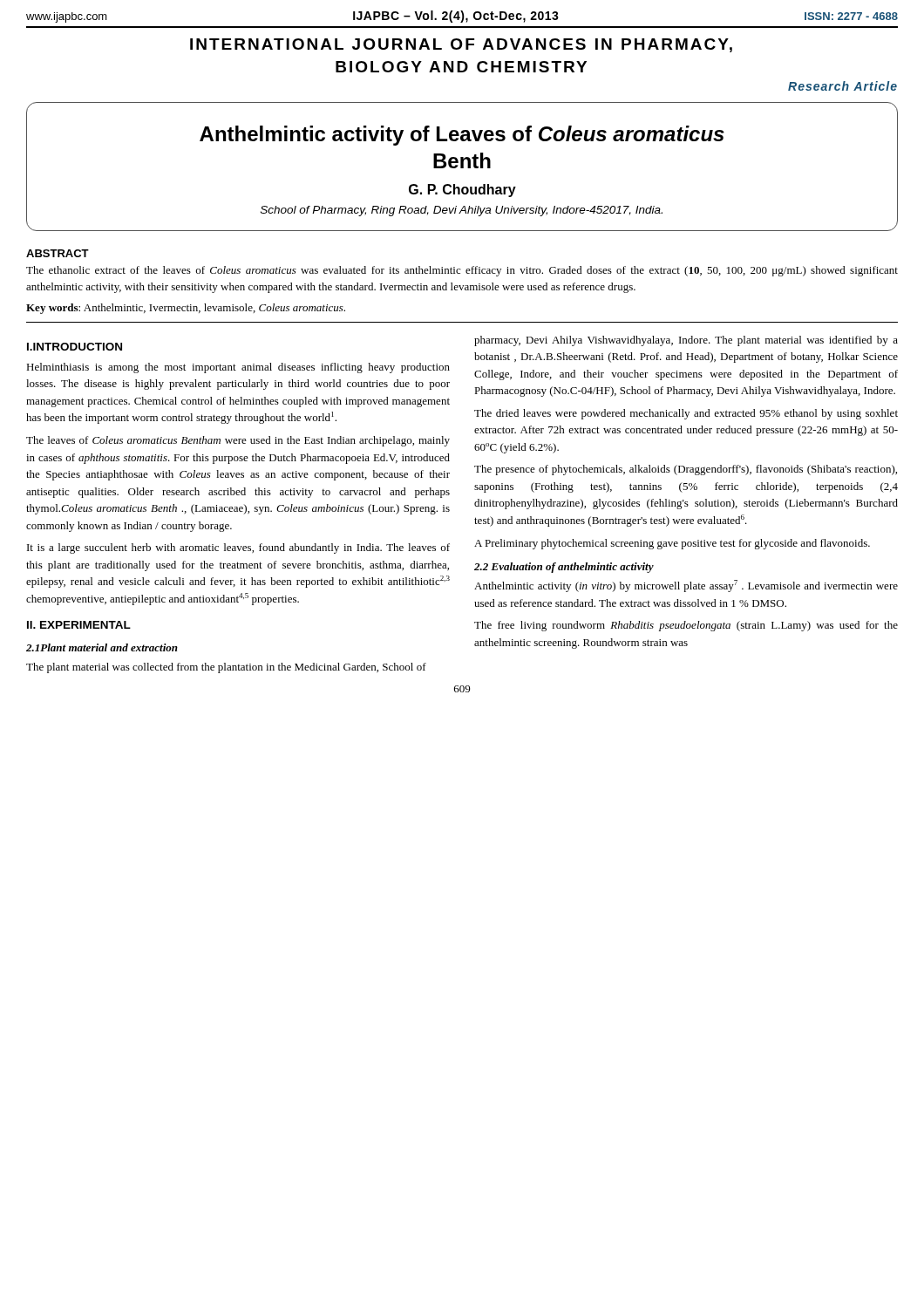Viewport: 924px width, 1308px height.
Task: Point to the text starting "Anthelmintic activity of"
Action: [x=462, y=148]
